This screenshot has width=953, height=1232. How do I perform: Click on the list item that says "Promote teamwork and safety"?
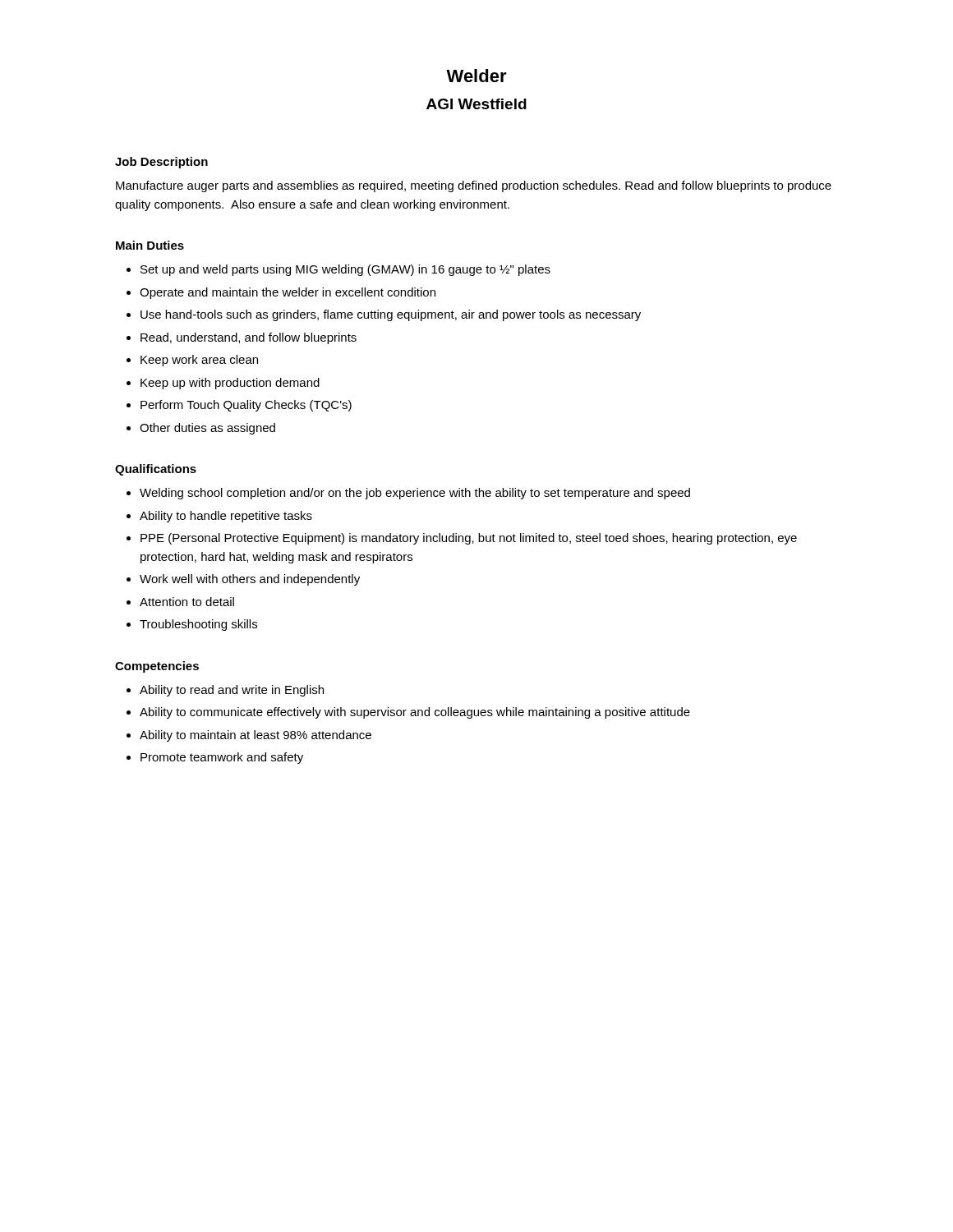point(222,757)
